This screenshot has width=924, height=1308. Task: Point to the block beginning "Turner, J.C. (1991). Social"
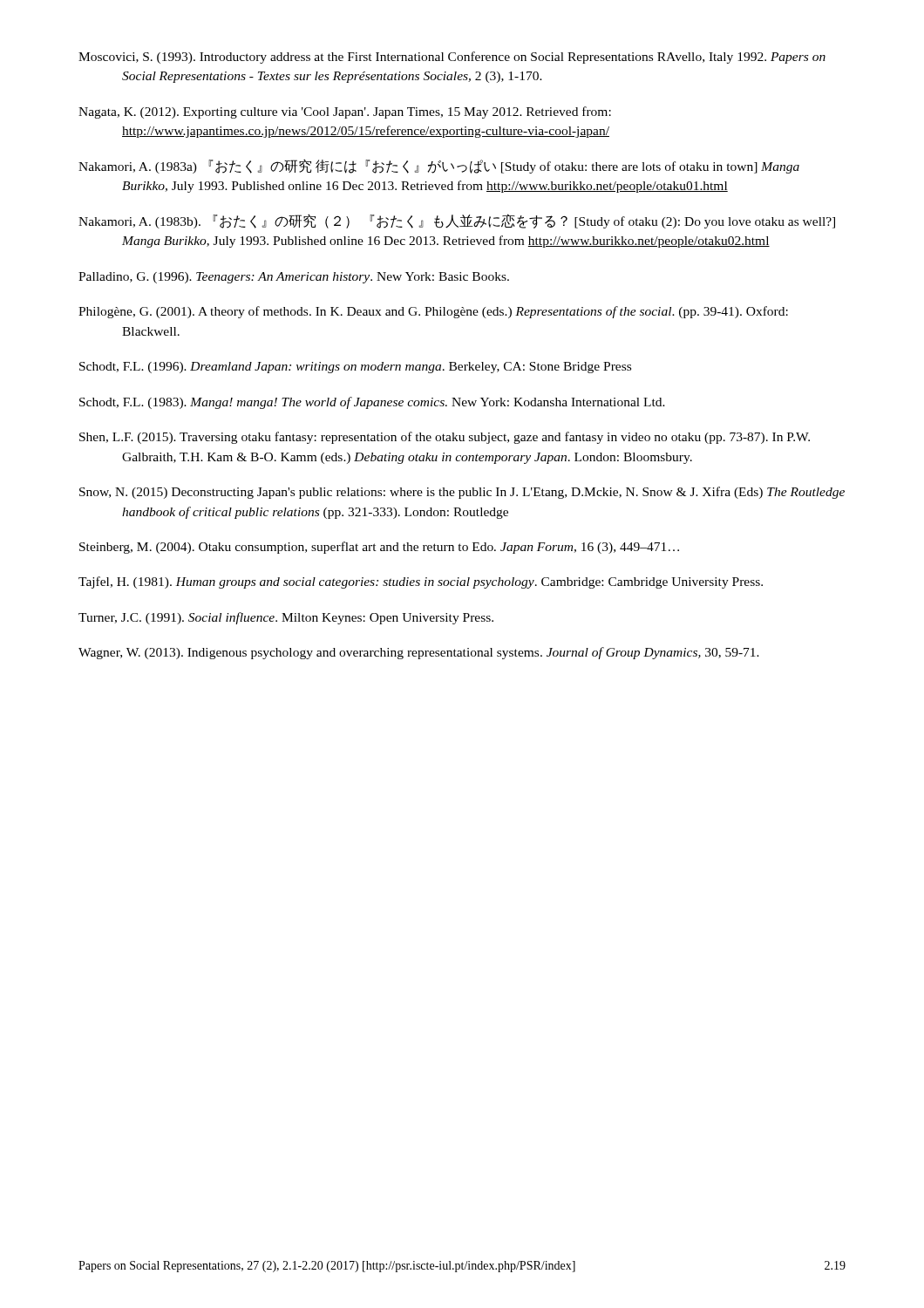286,617
